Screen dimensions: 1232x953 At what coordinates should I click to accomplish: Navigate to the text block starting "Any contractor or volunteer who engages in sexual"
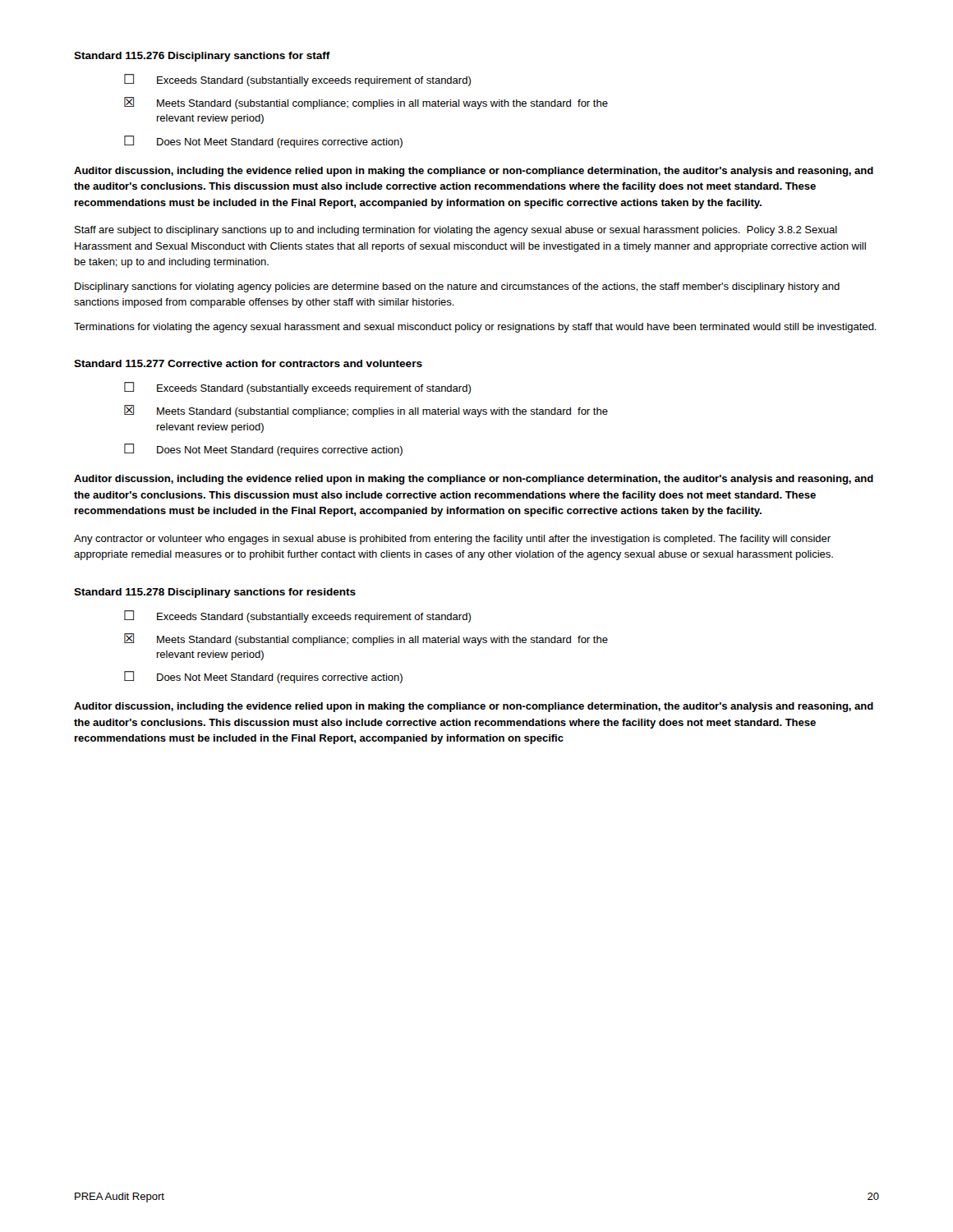454,546
